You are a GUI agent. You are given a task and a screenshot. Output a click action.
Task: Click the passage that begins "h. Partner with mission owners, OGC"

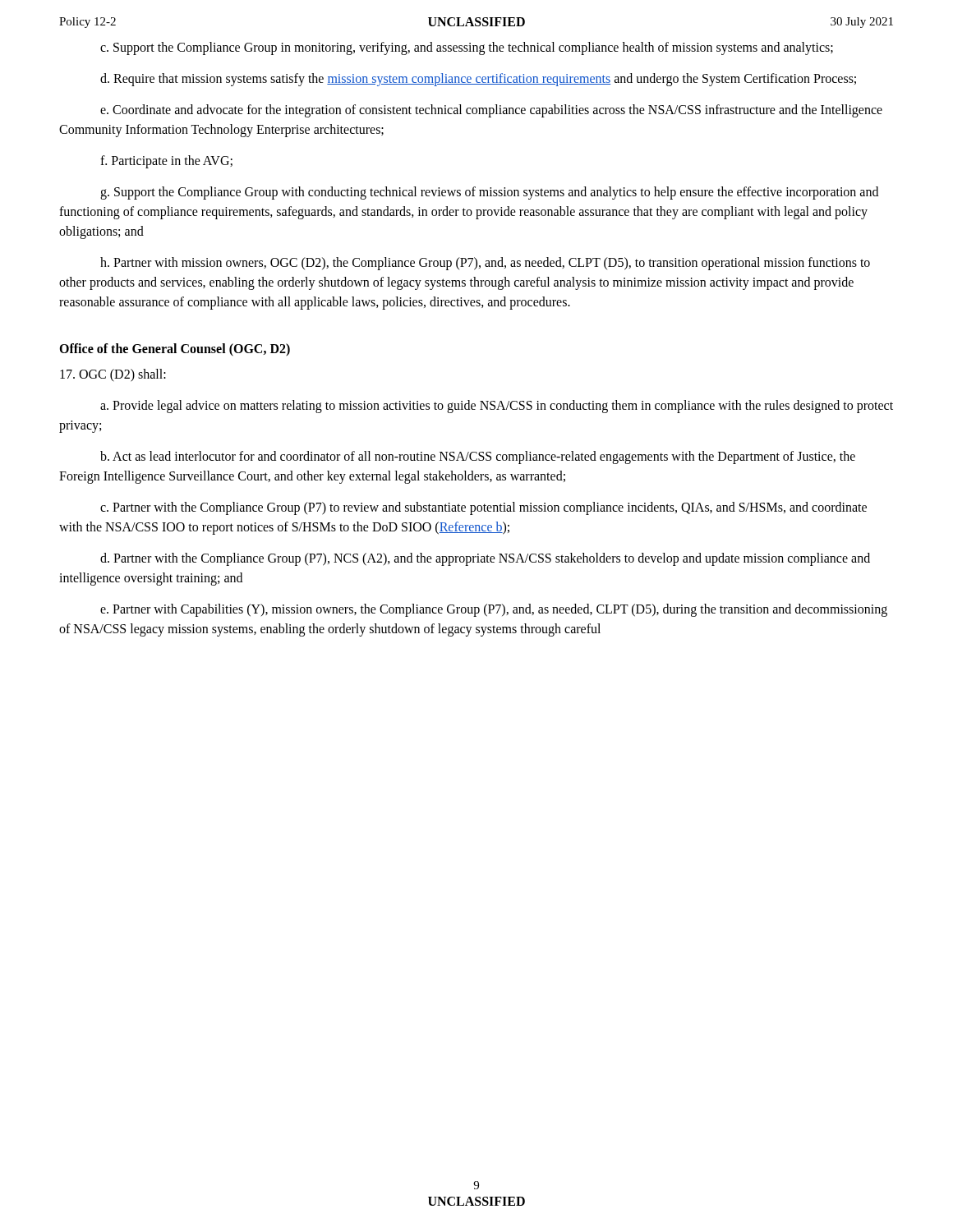(465, 282)
